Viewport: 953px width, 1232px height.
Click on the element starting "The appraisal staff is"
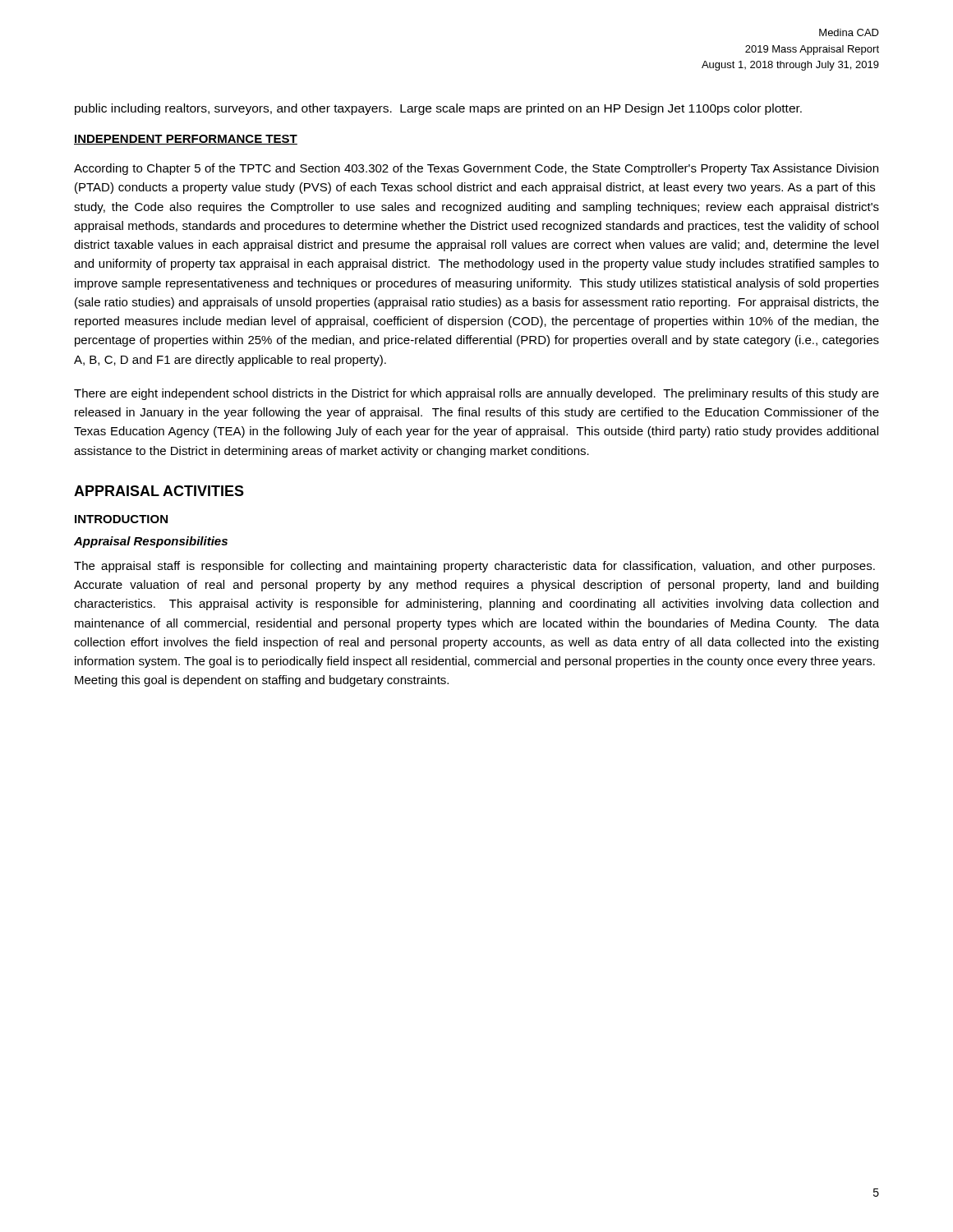click(x=476, y=623)
